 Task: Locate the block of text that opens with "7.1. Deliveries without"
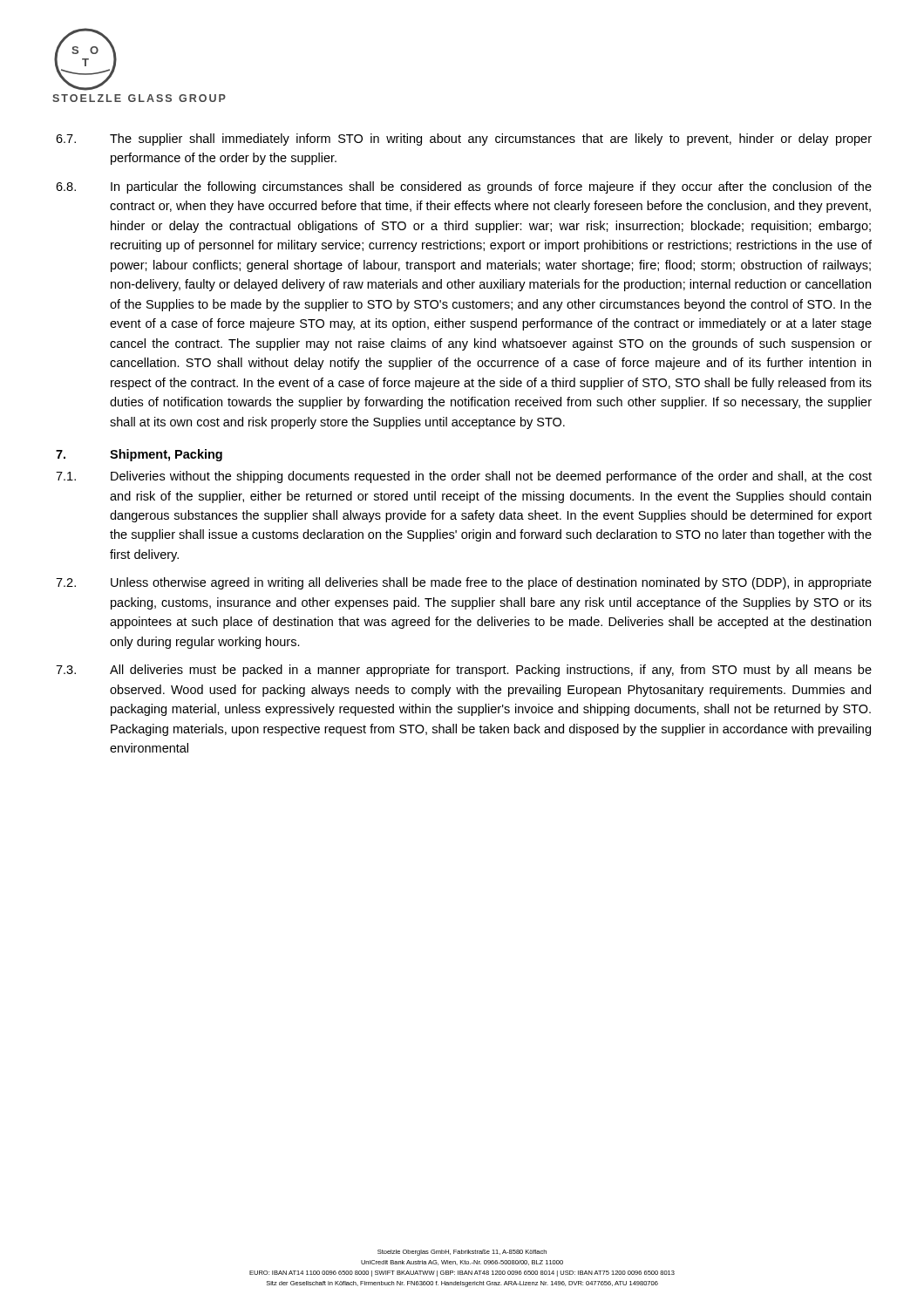(x=462, y=516)
